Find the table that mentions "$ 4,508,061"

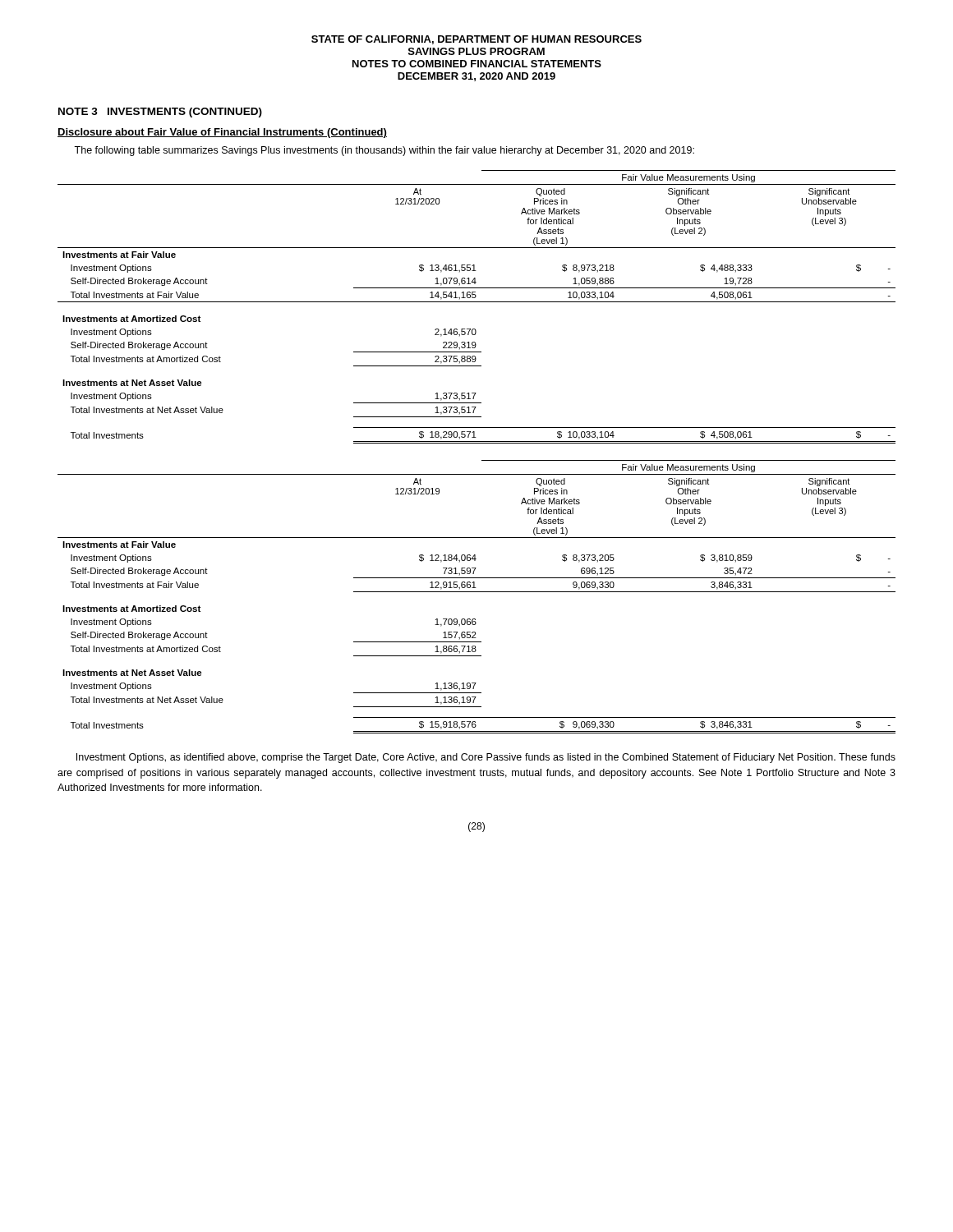tap(476, 307)
